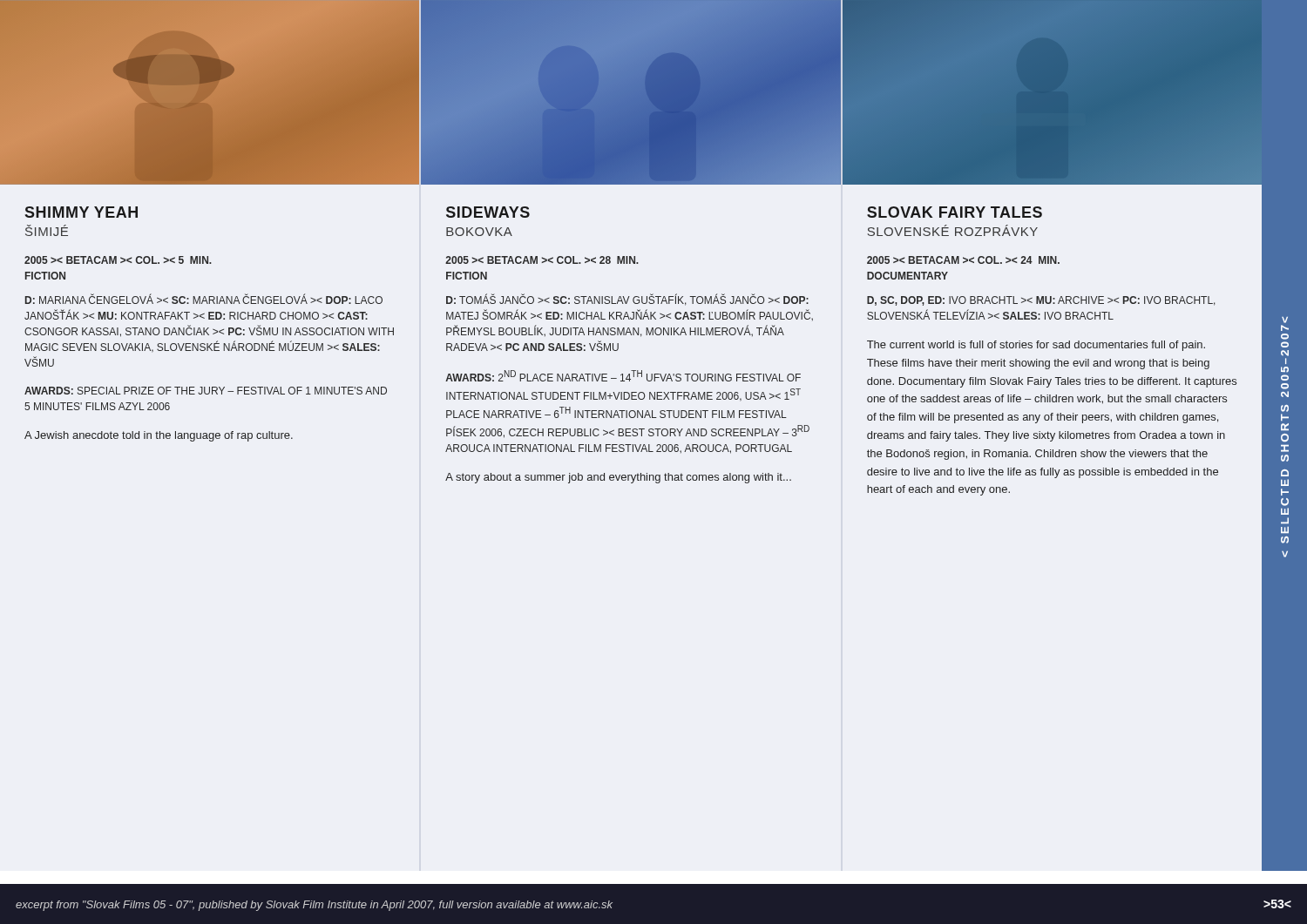1307x924 pixels.
Task: Select the region starting "SHIMMY YEAH ŠIMIJÉ"
Action: tap(81, 212)
